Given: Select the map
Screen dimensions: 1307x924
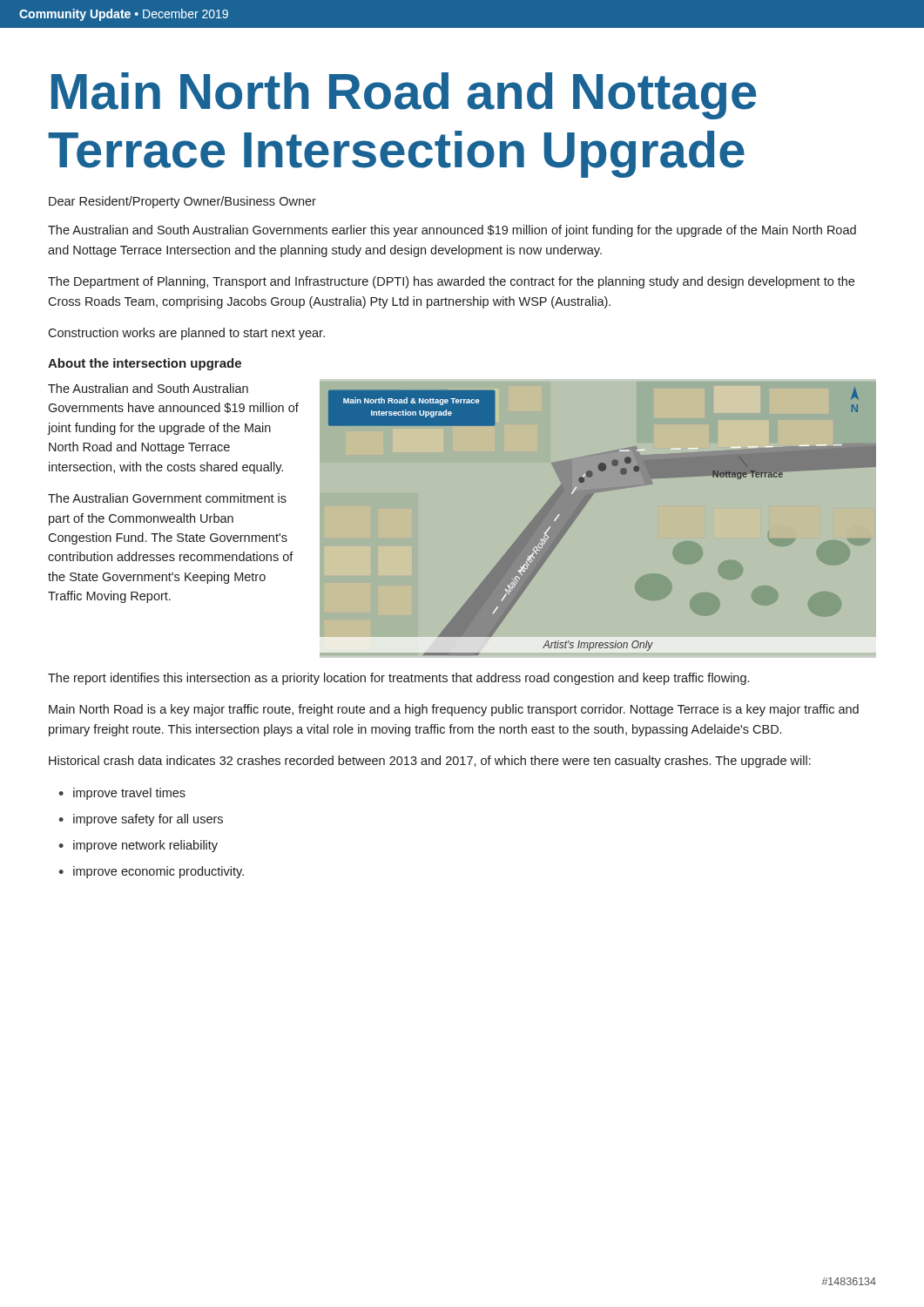Looking at the screenshot, I should (598, 518).
